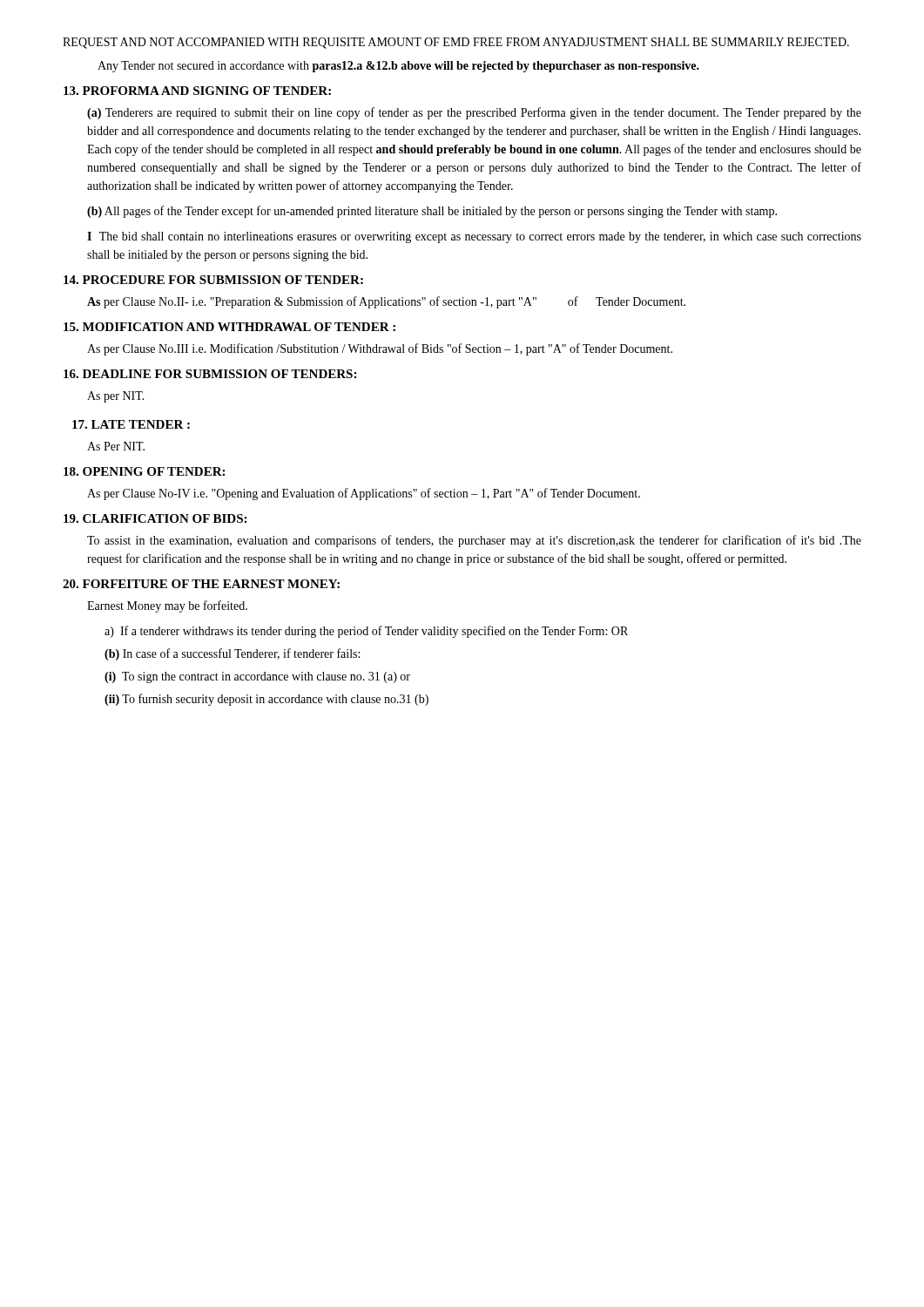This screenshot has width=924, height=1307.
Task: Locate the list item containing "(b) In case"
Action: point(233,654)
